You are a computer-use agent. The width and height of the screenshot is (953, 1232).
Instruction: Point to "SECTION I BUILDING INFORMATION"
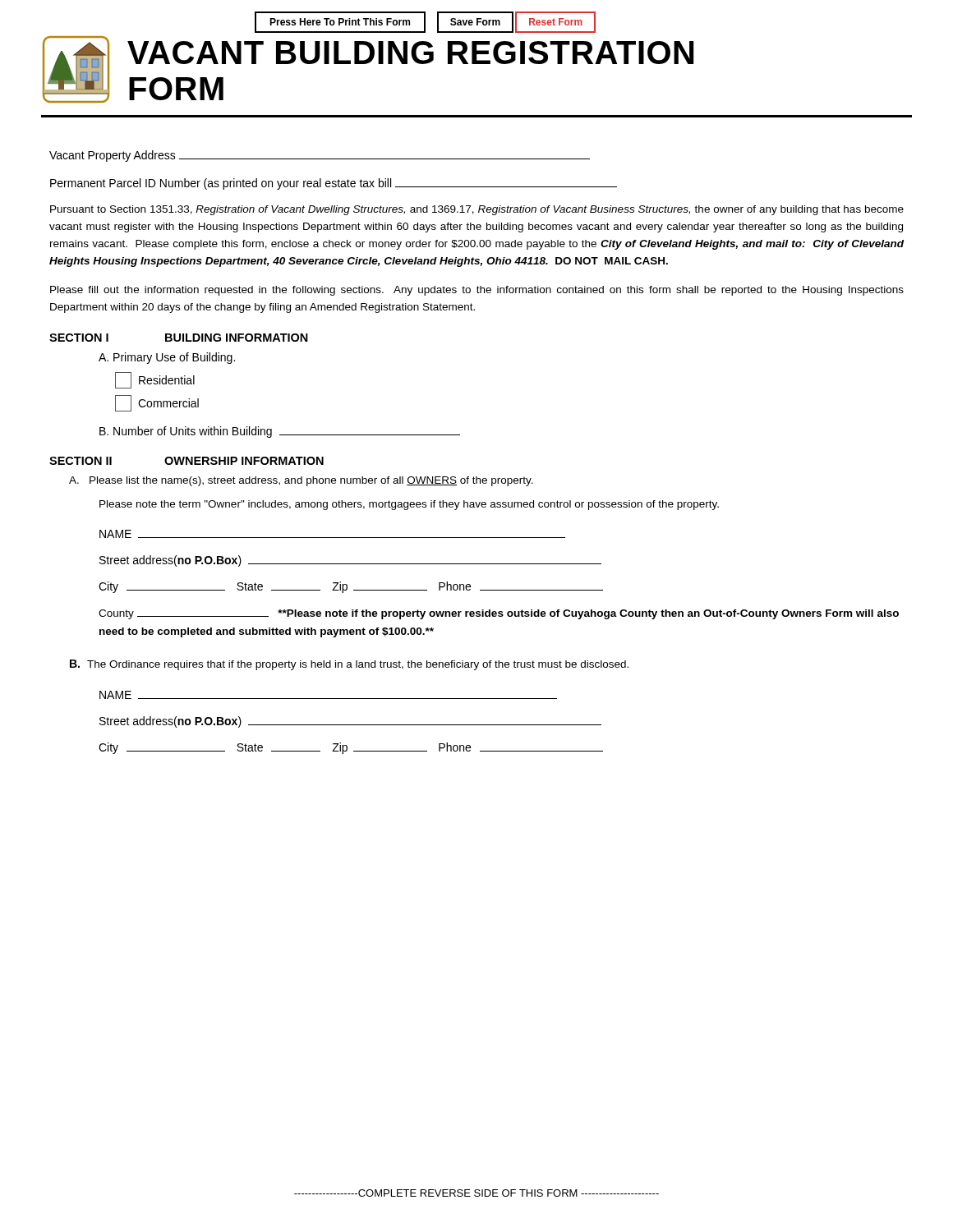pos(179,338)
